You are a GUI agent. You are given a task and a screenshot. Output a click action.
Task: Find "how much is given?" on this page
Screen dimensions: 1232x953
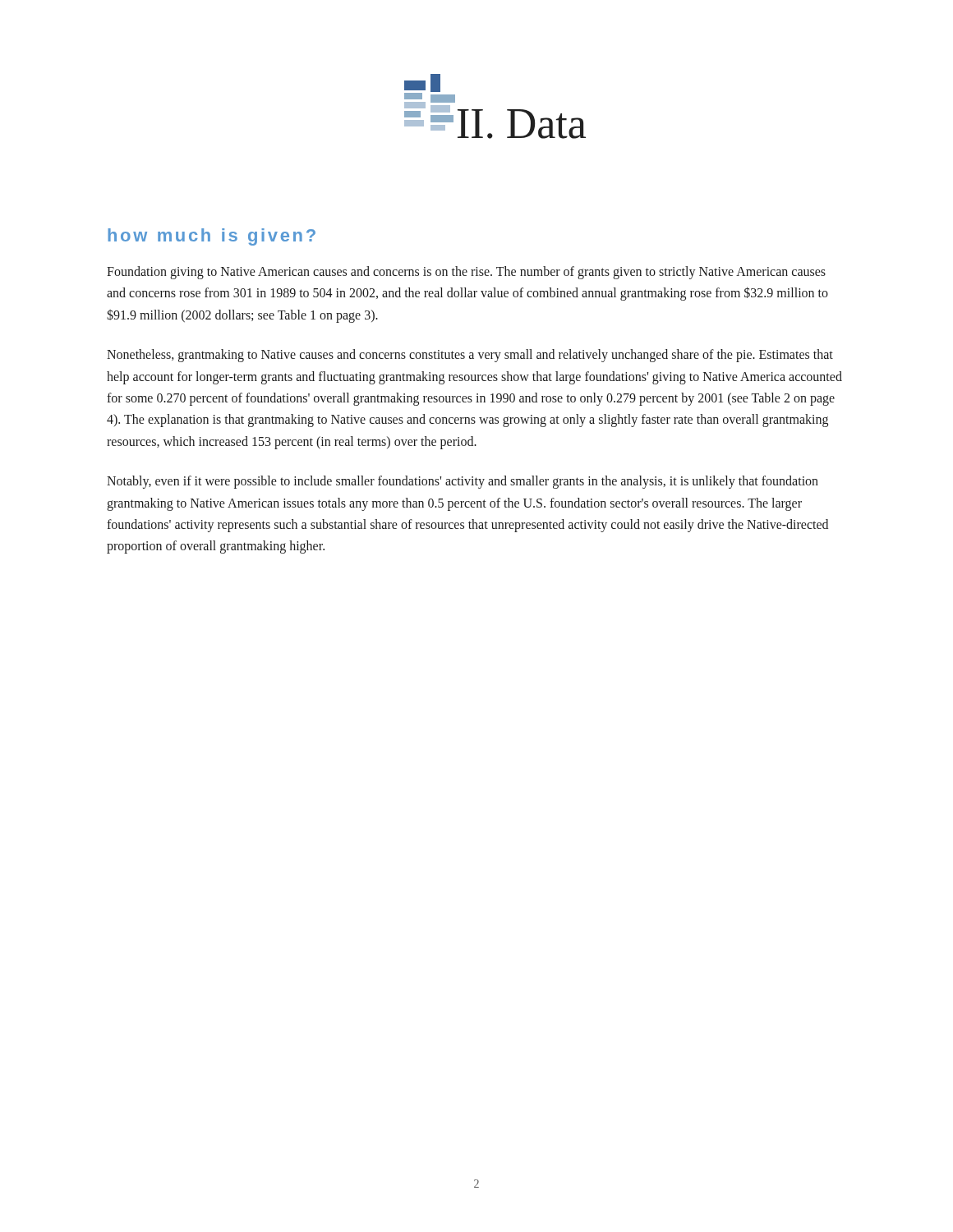(x=213, y=235)
